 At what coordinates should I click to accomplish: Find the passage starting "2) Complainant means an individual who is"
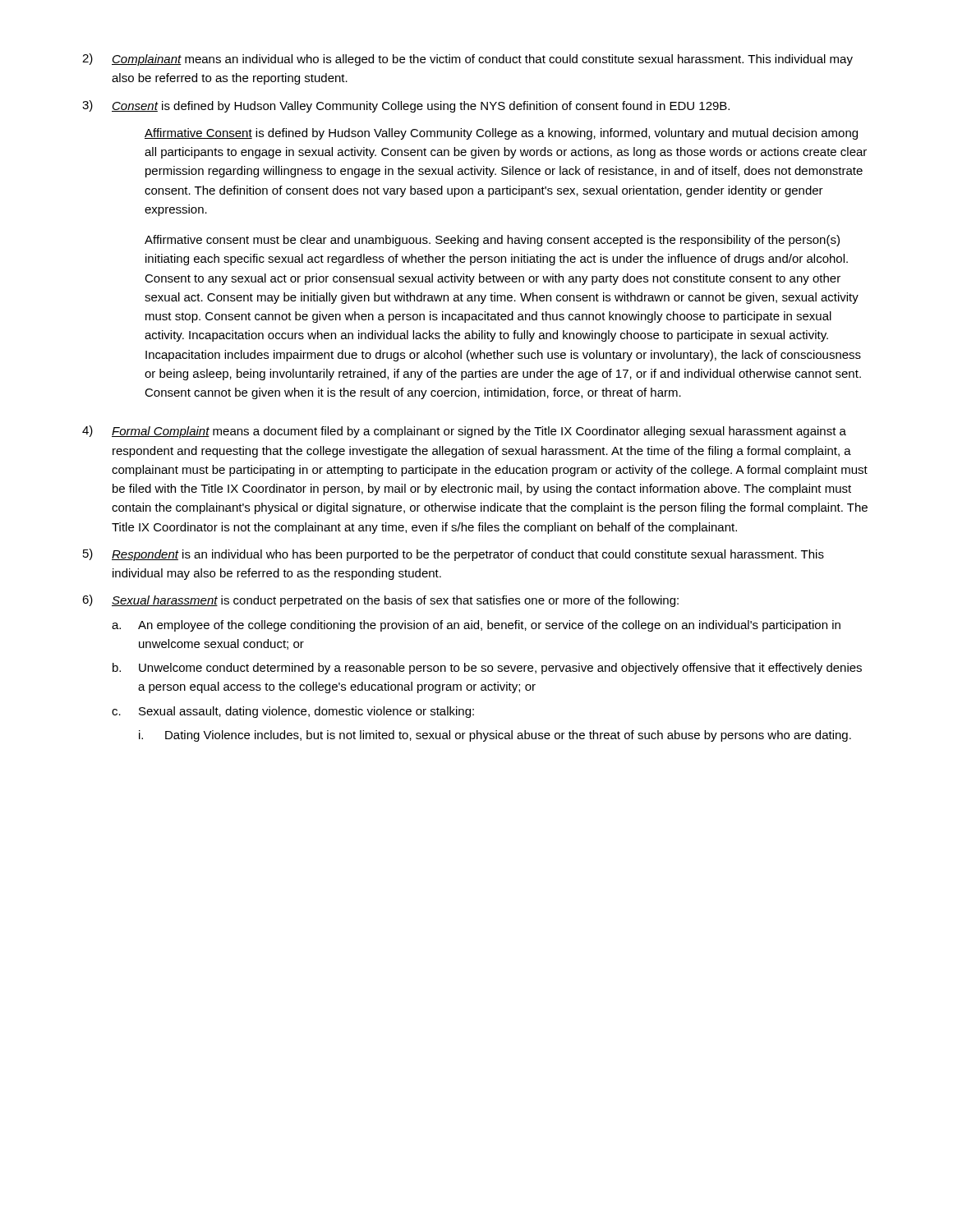pos(476,68)
